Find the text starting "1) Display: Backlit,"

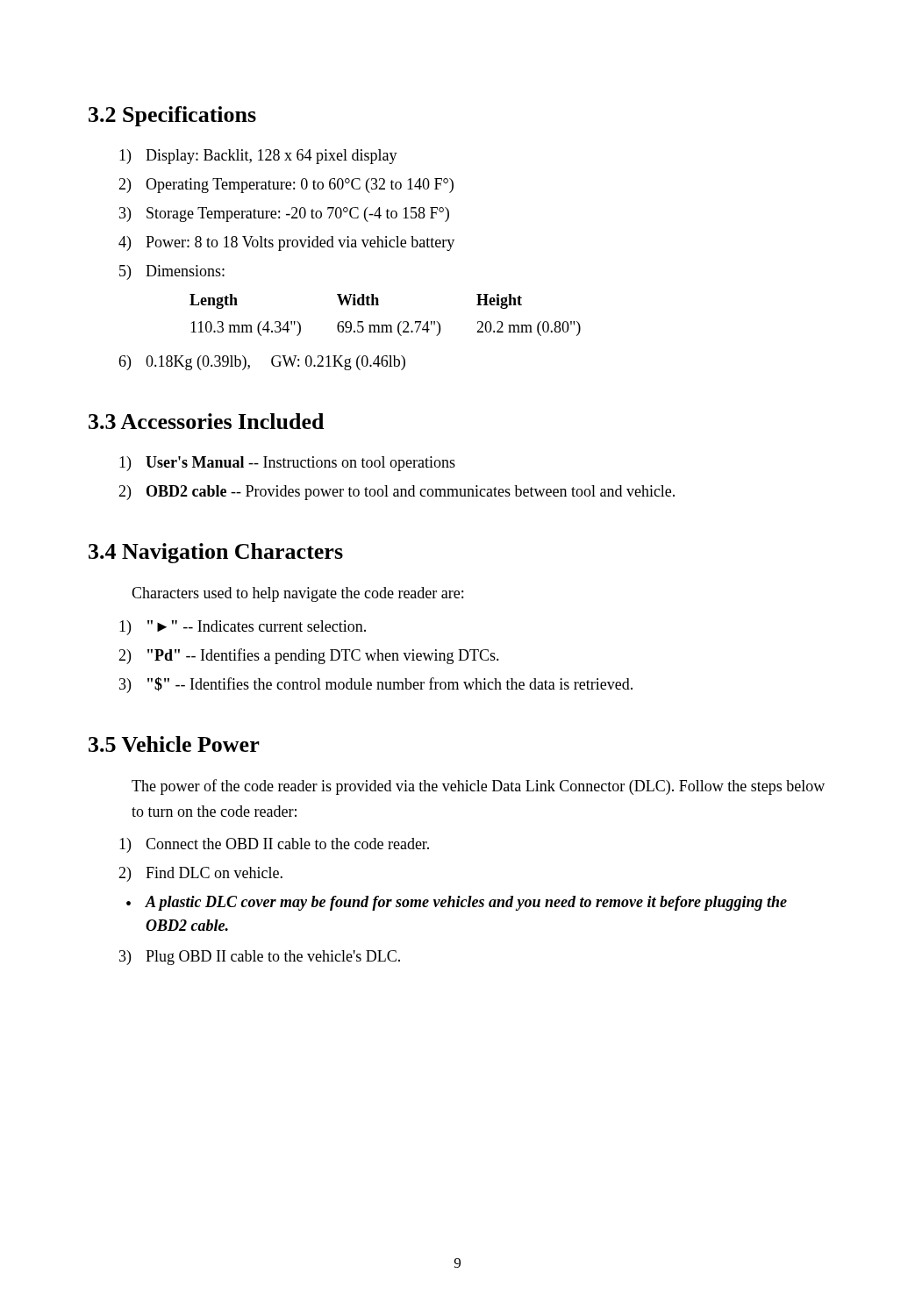258,157
